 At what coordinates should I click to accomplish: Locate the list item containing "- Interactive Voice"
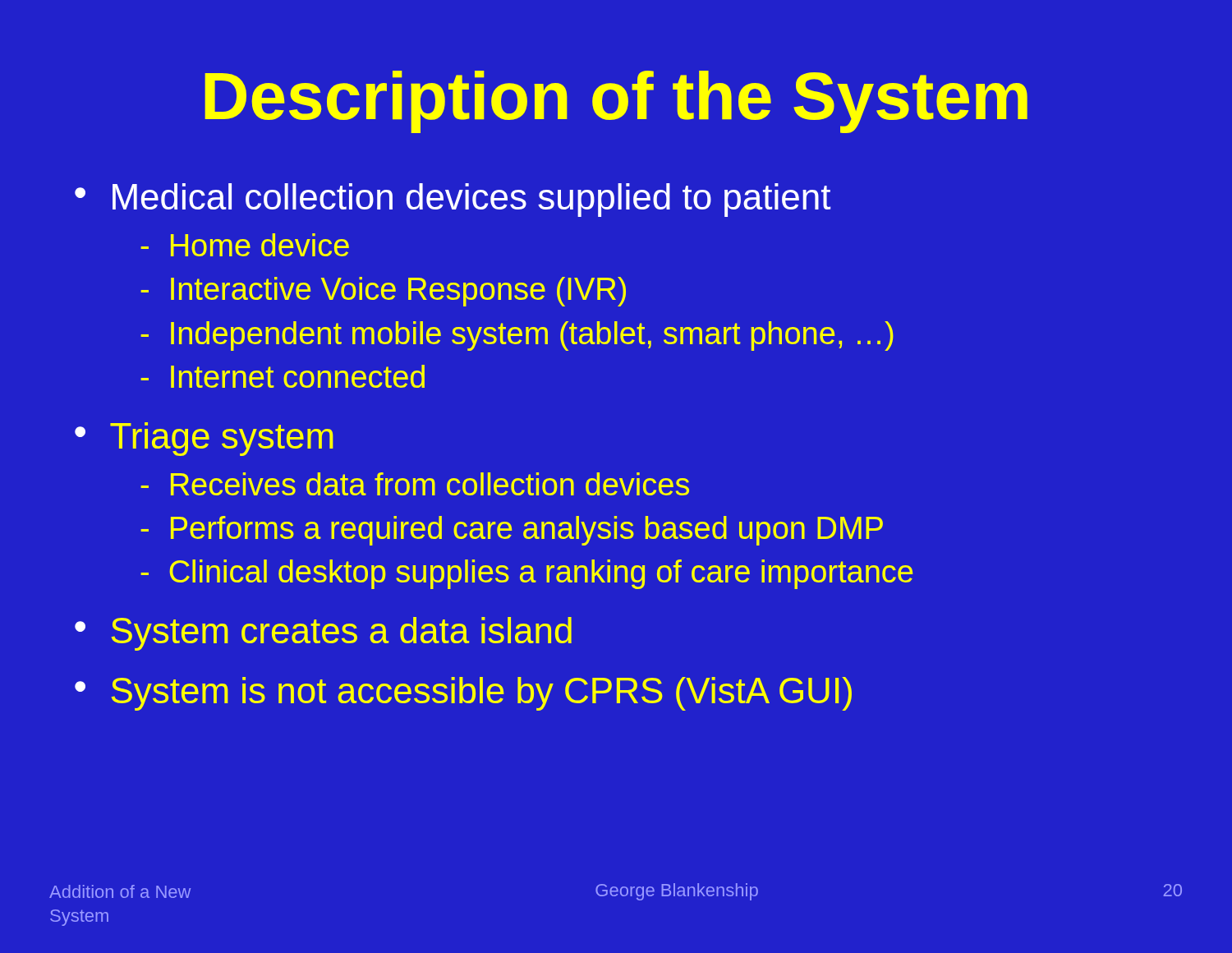(x=384, y=290)
